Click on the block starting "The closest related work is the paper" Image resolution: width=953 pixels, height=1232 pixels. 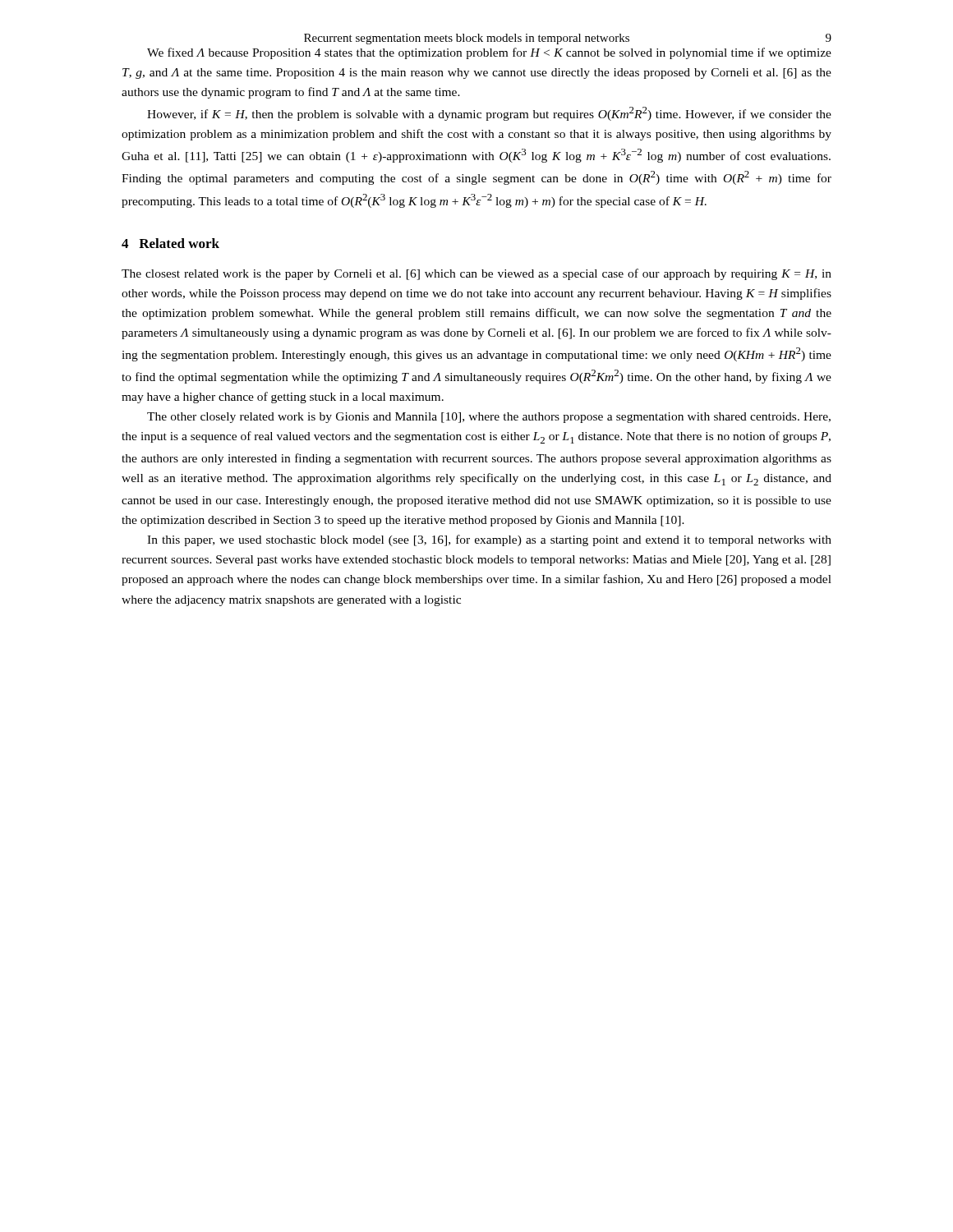point(476,335)
